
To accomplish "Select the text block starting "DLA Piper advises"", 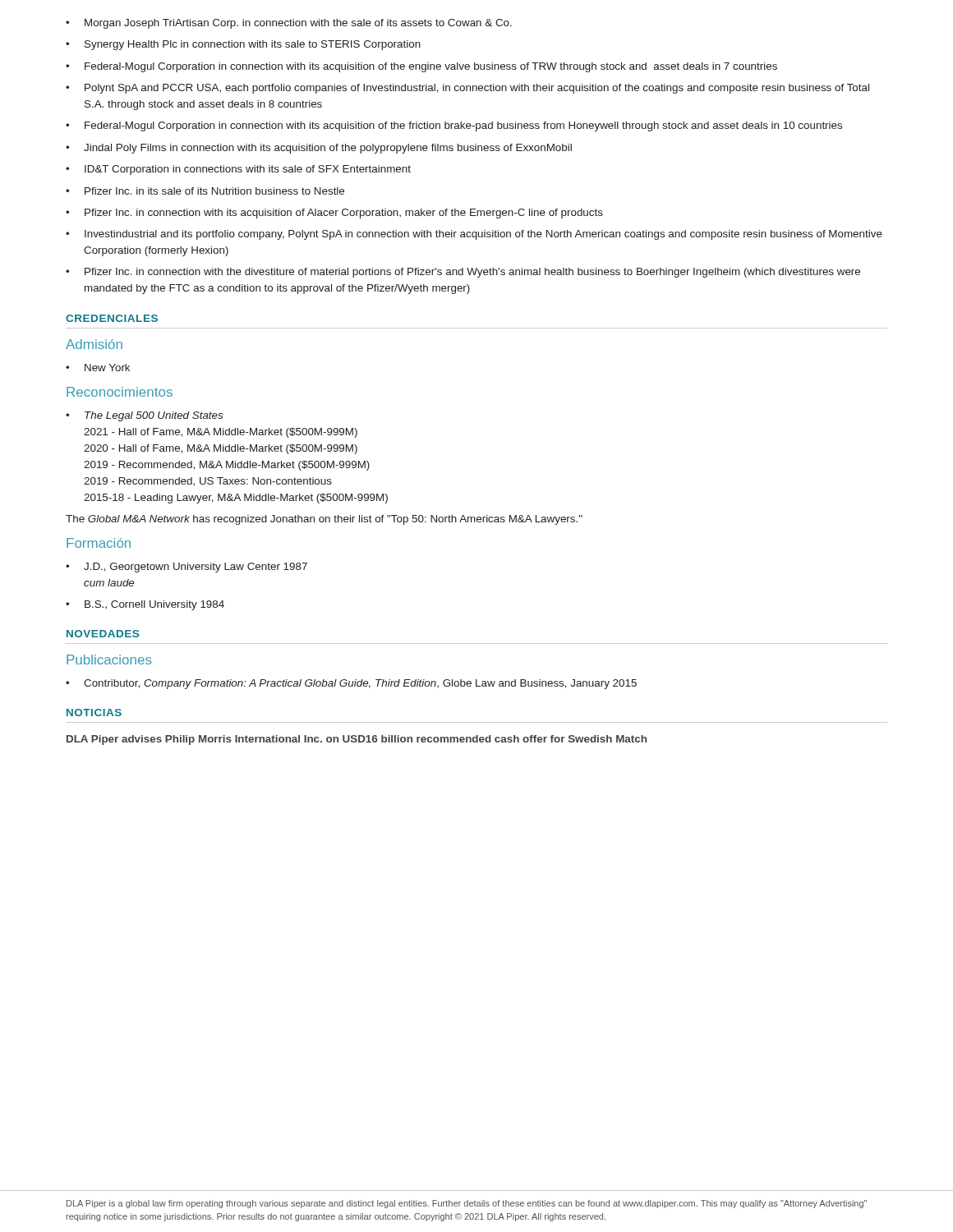I will pos(357,739).
